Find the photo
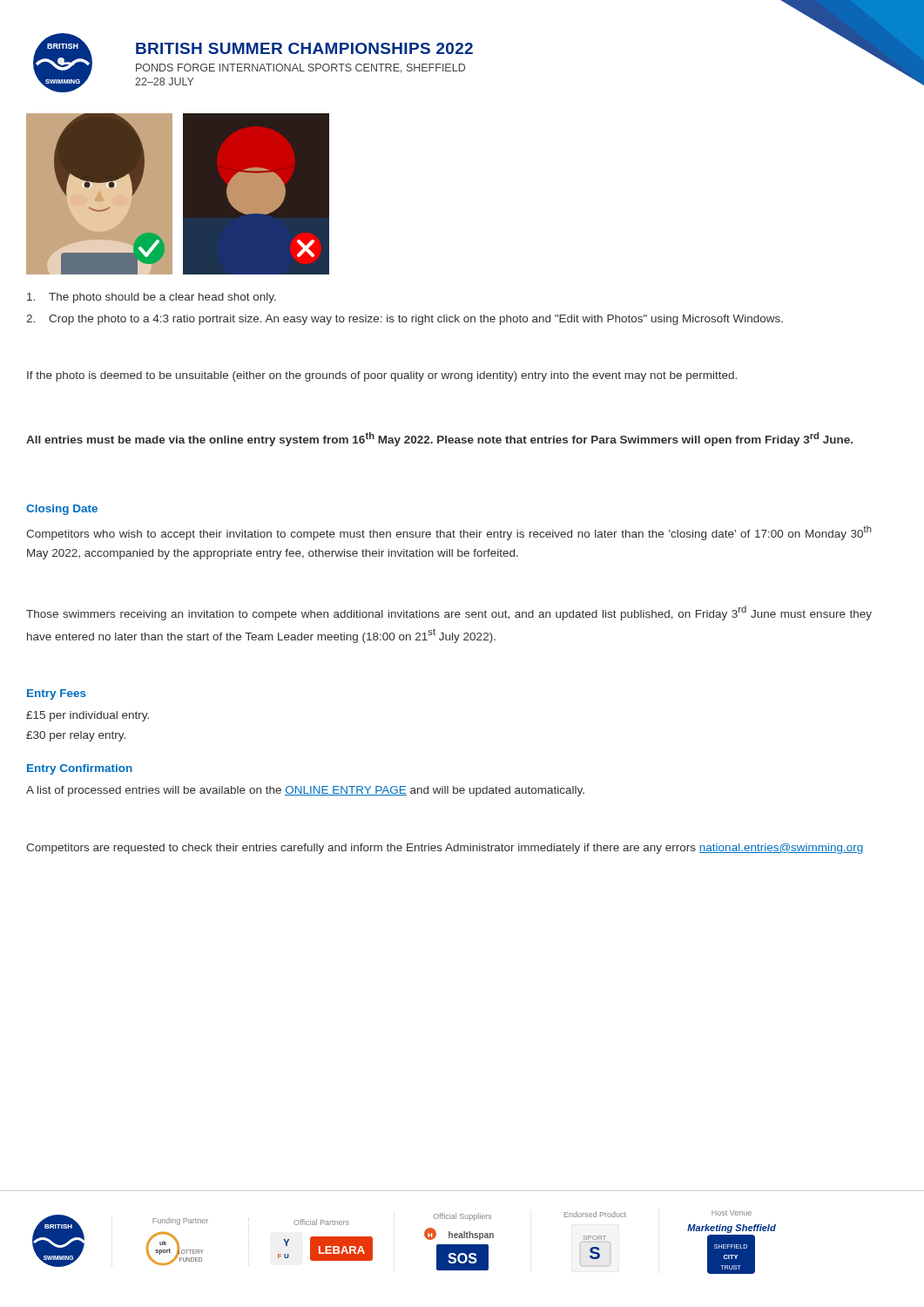The image size is (924, 1307). pyautogui.click(x=178, y=194)
